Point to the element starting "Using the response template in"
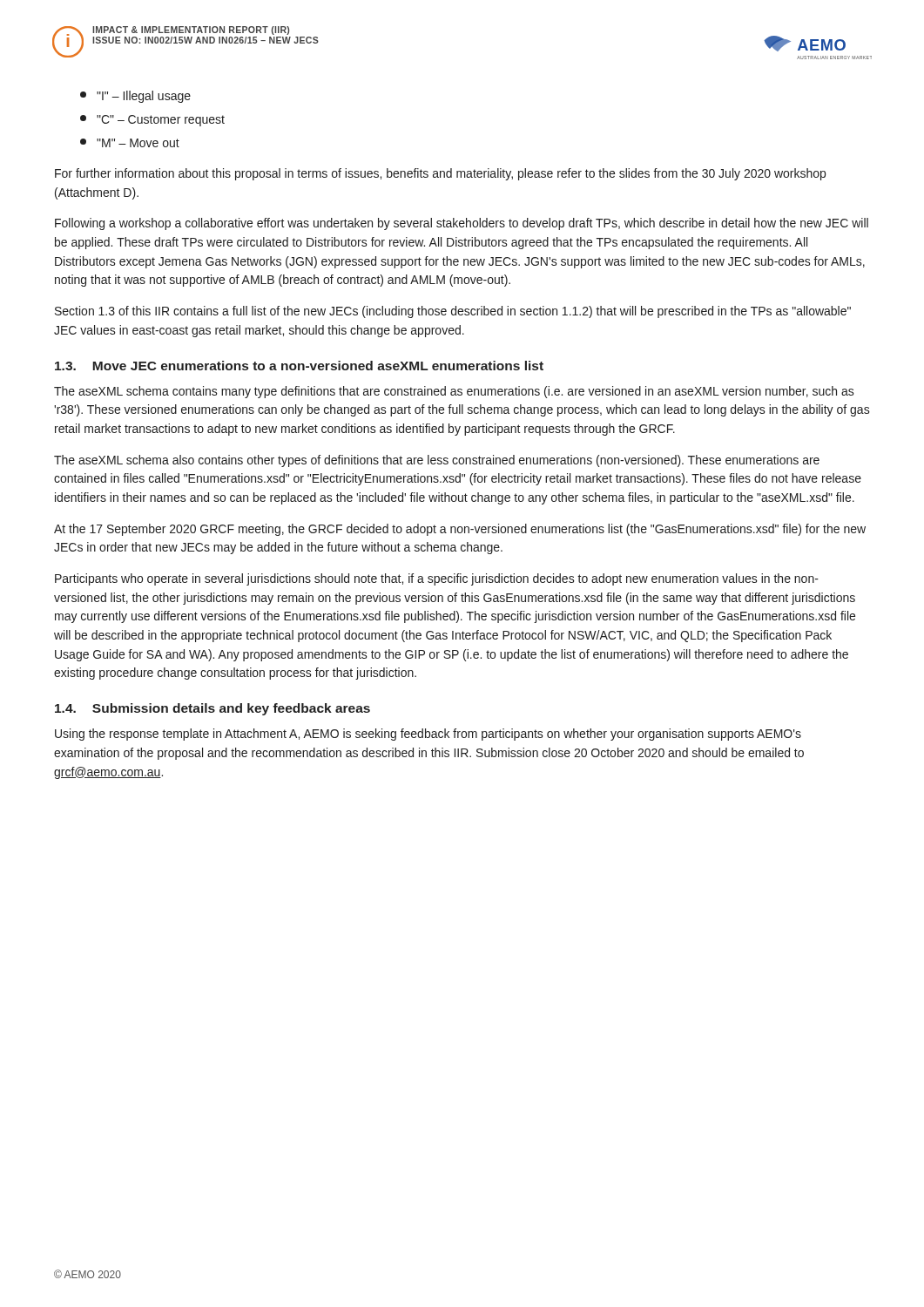Image resolution: width=924 pixels, height=1307 pixels. coord(429,753)
